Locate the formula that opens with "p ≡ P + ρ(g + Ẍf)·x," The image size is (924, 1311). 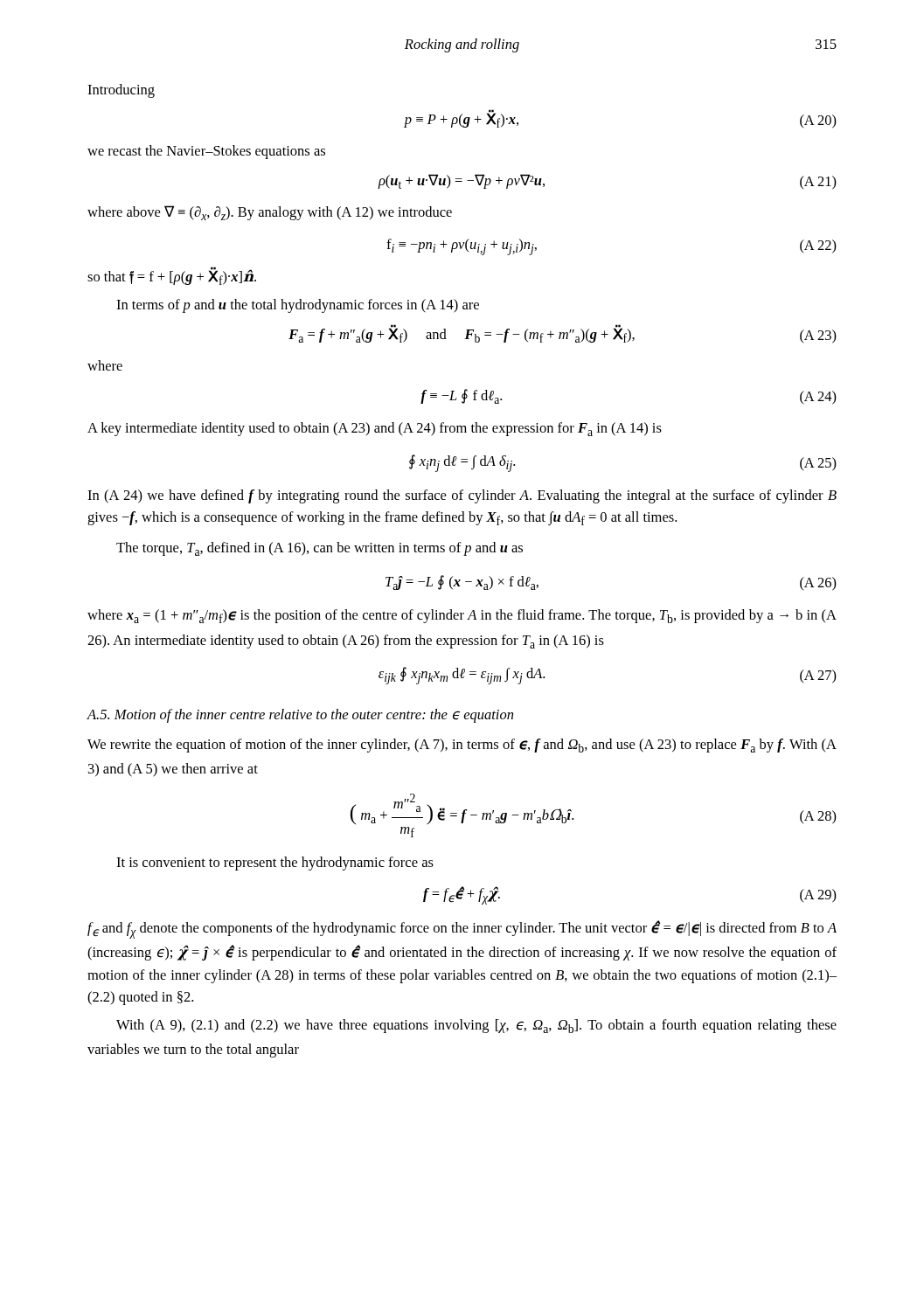pos(462,120)
